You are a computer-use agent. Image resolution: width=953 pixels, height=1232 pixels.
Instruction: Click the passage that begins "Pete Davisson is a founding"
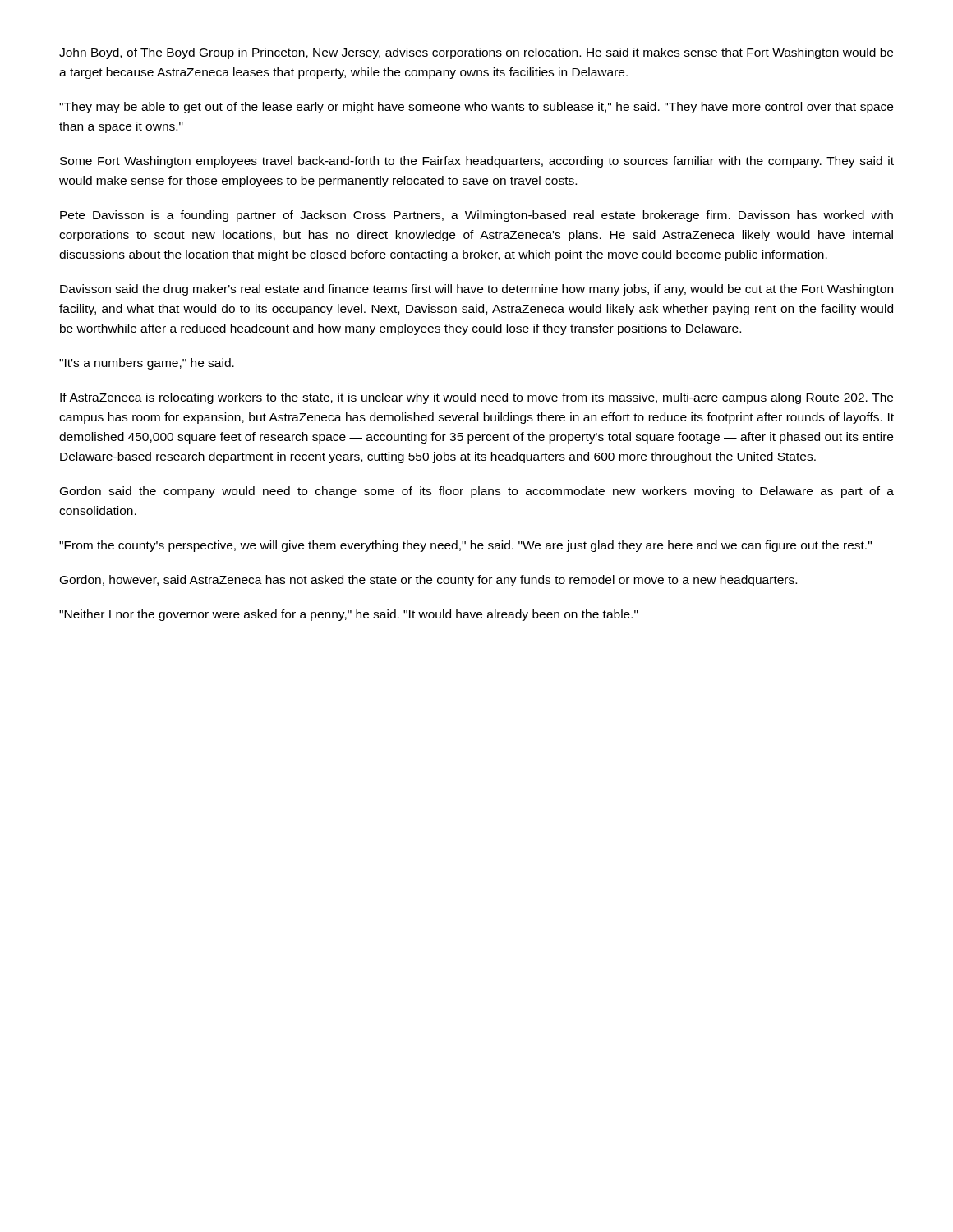pos(476,235)
